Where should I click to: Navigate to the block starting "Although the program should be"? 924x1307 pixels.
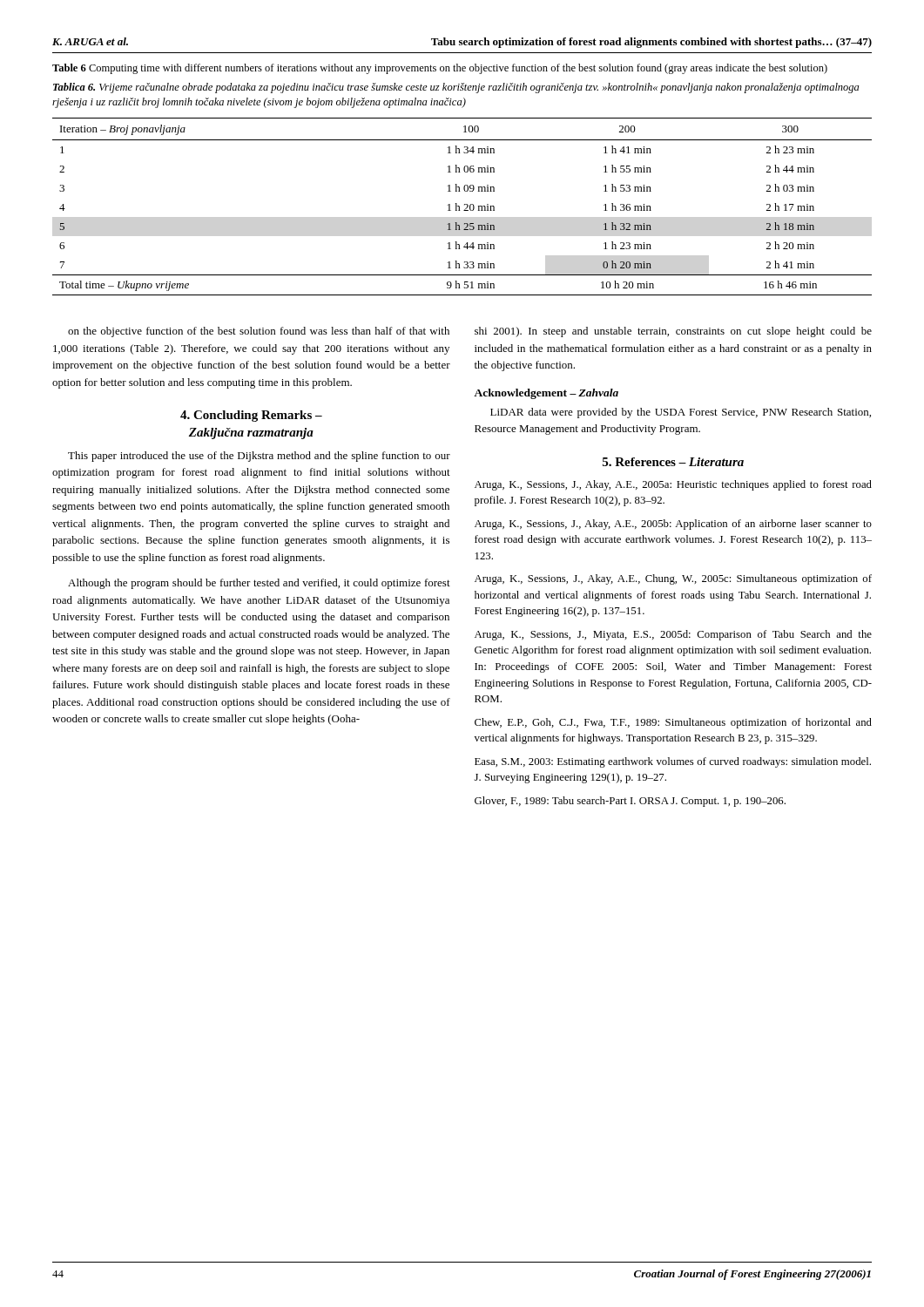tap(251, 650)
